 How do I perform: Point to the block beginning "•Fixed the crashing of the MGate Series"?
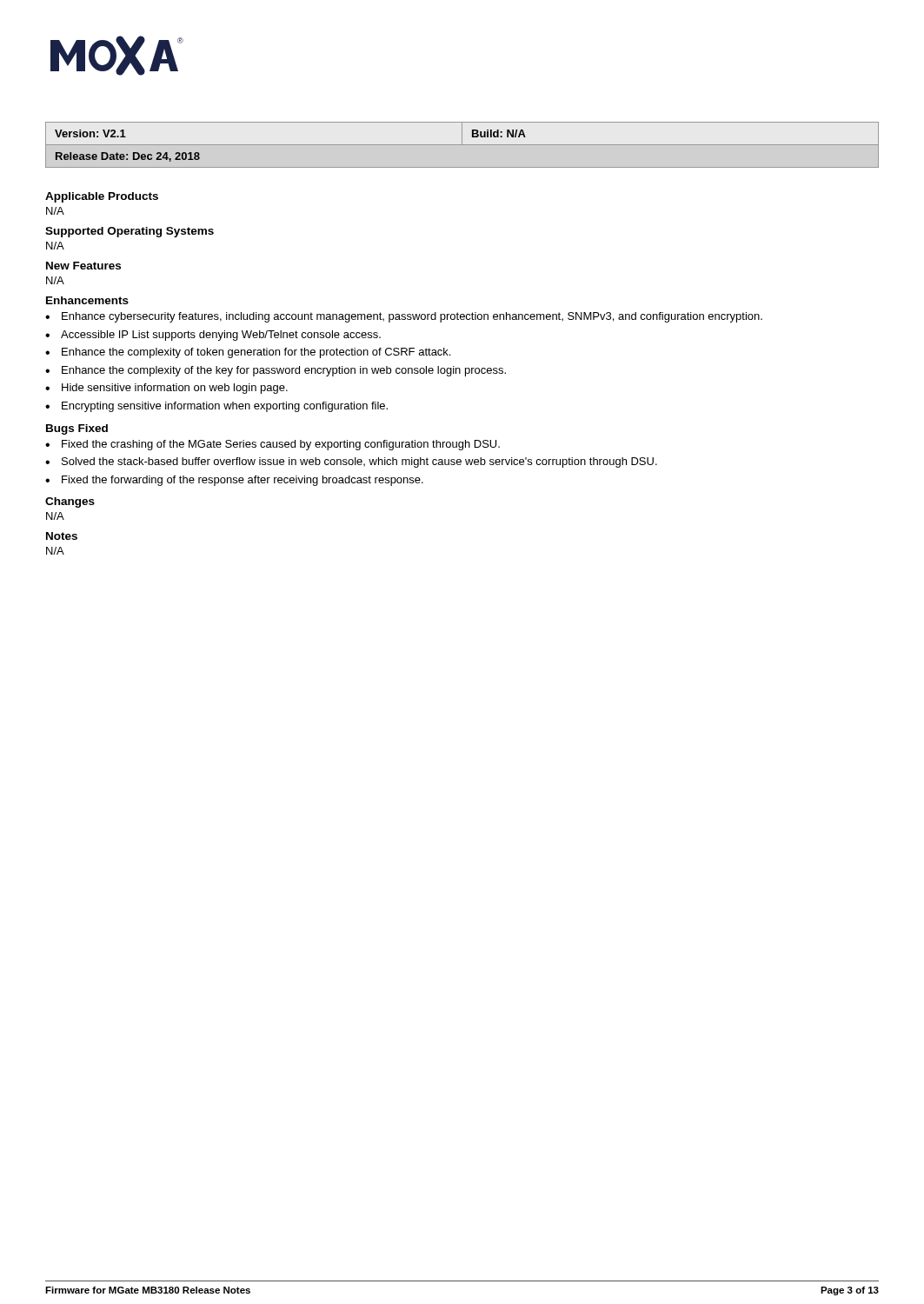pos(273,445)
